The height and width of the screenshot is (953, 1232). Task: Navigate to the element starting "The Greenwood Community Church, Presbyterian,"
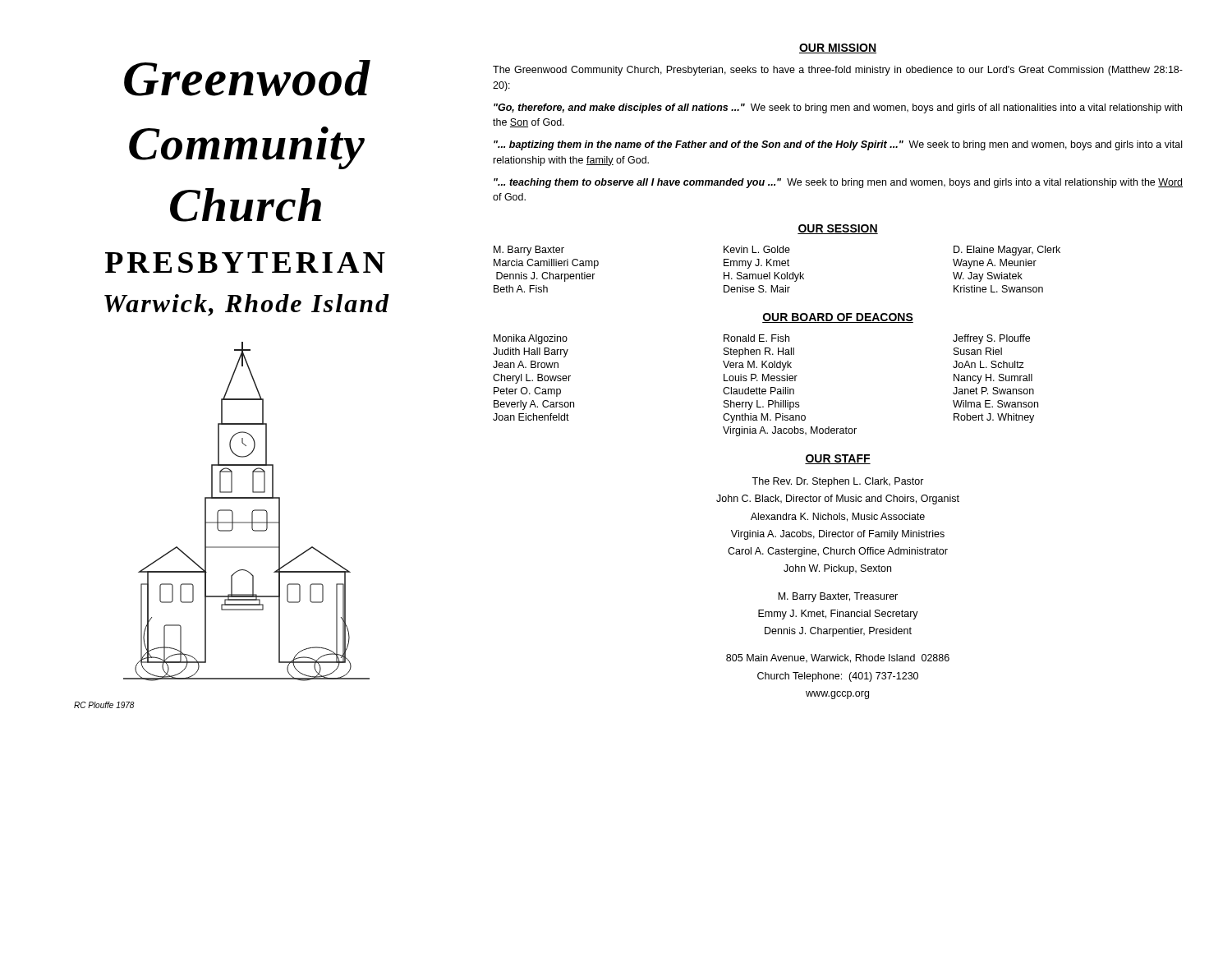pyautogui.click(x=838, y=78)
